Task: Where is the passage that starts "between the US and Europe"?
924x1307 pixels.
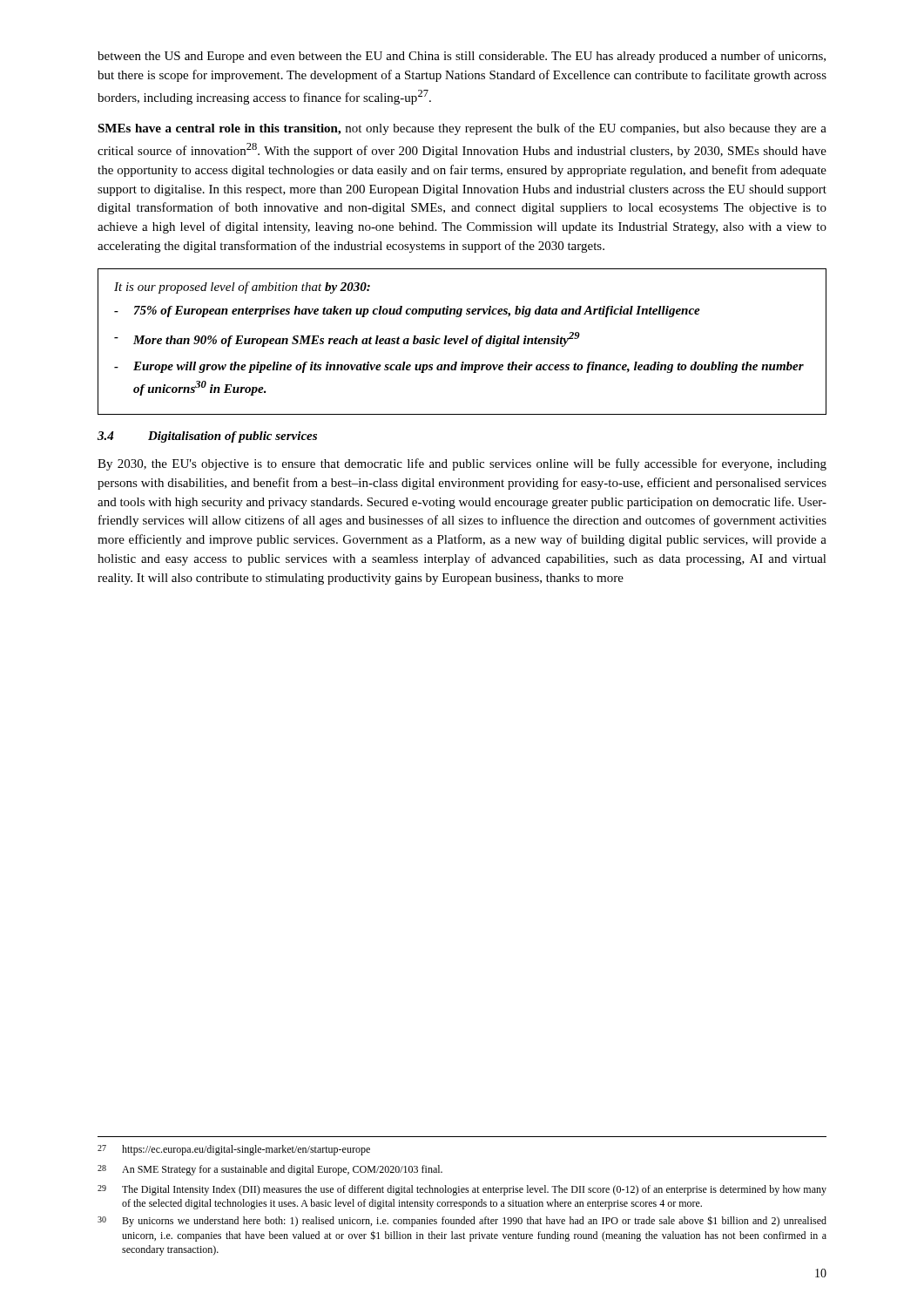Action: tap(462, 76)
